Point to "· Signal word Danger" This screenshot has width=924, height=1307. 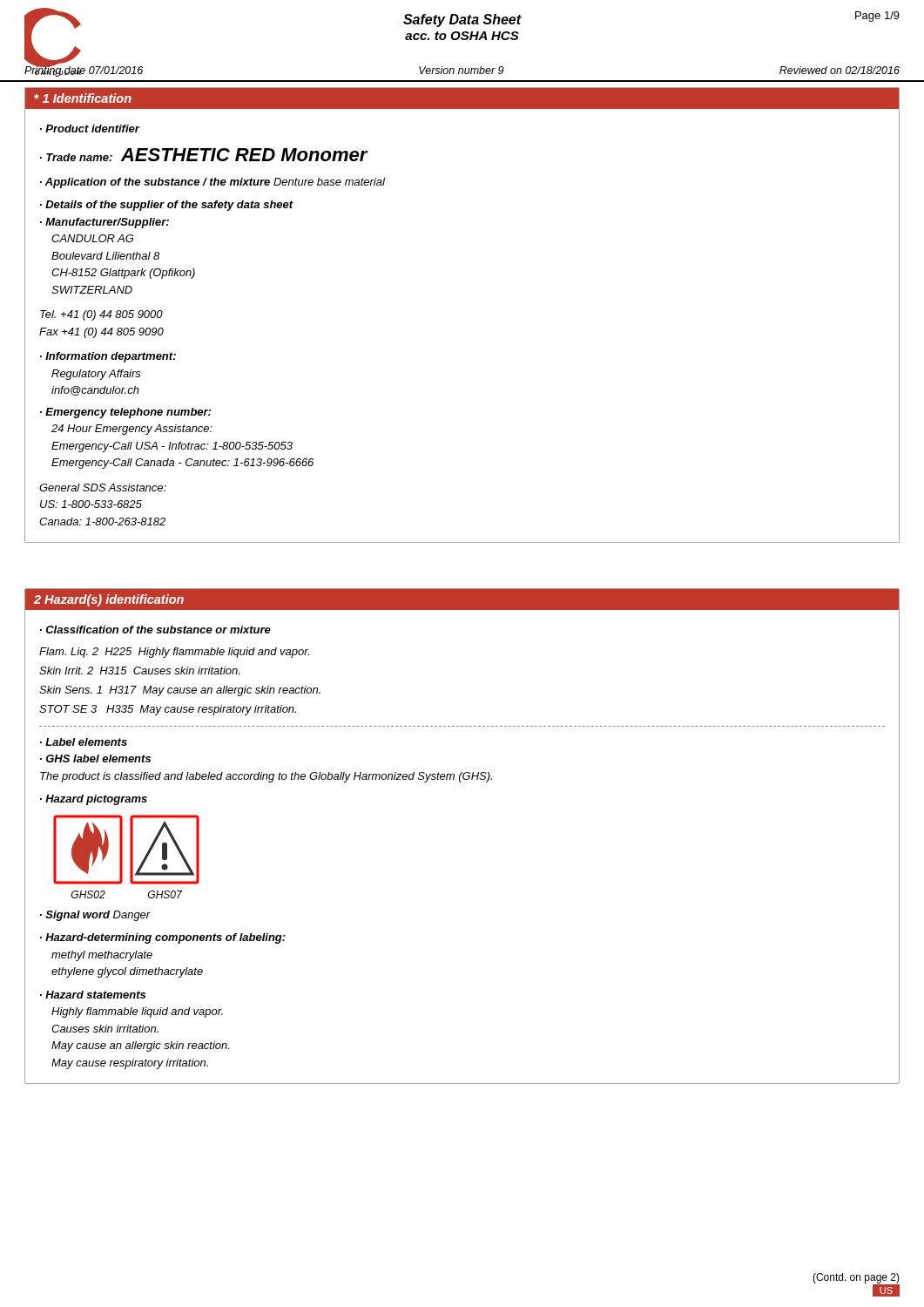pos(95,914)
